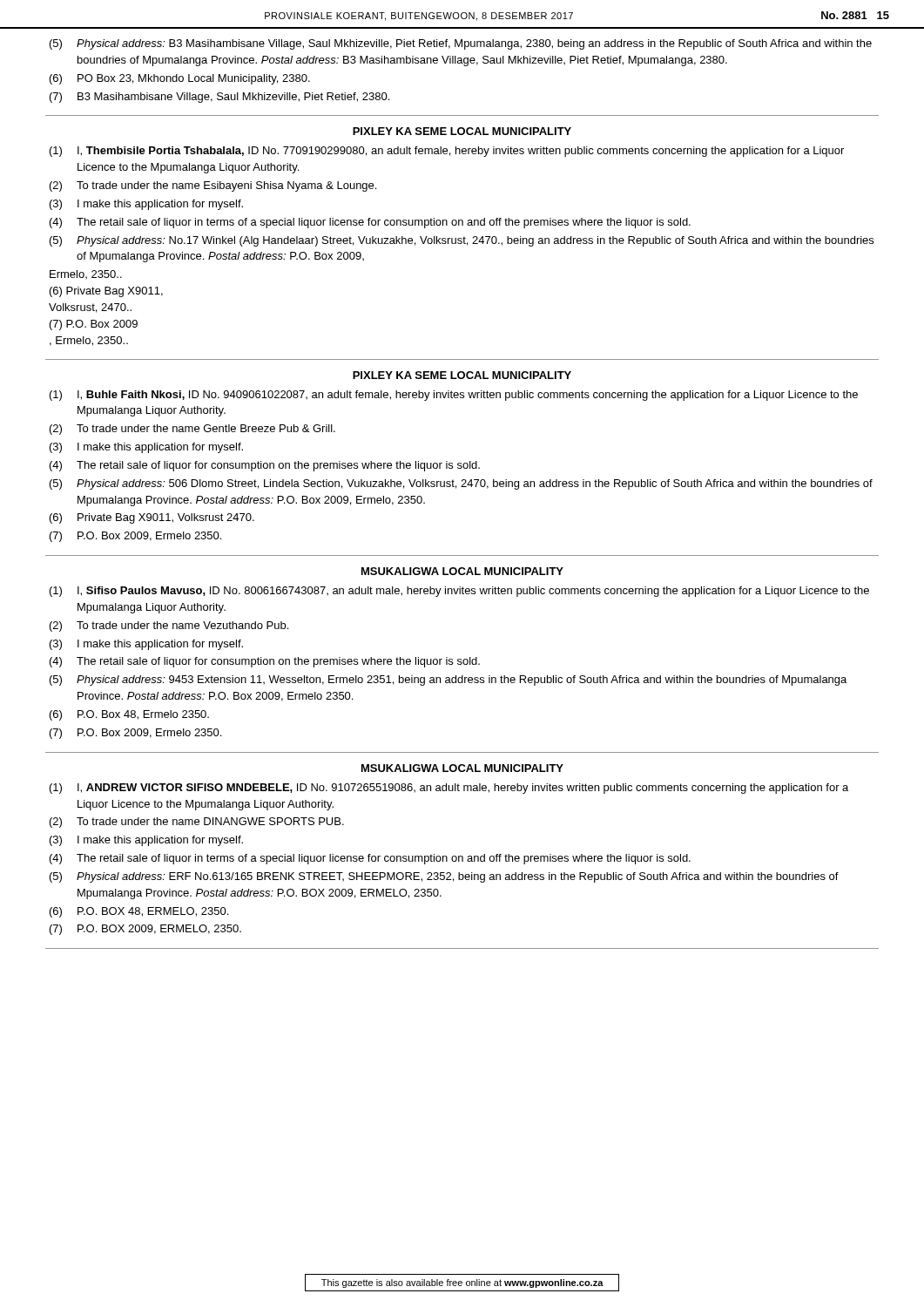
Task: Find the block starting "(6) P.O. Box"
Action: point(129,715)
